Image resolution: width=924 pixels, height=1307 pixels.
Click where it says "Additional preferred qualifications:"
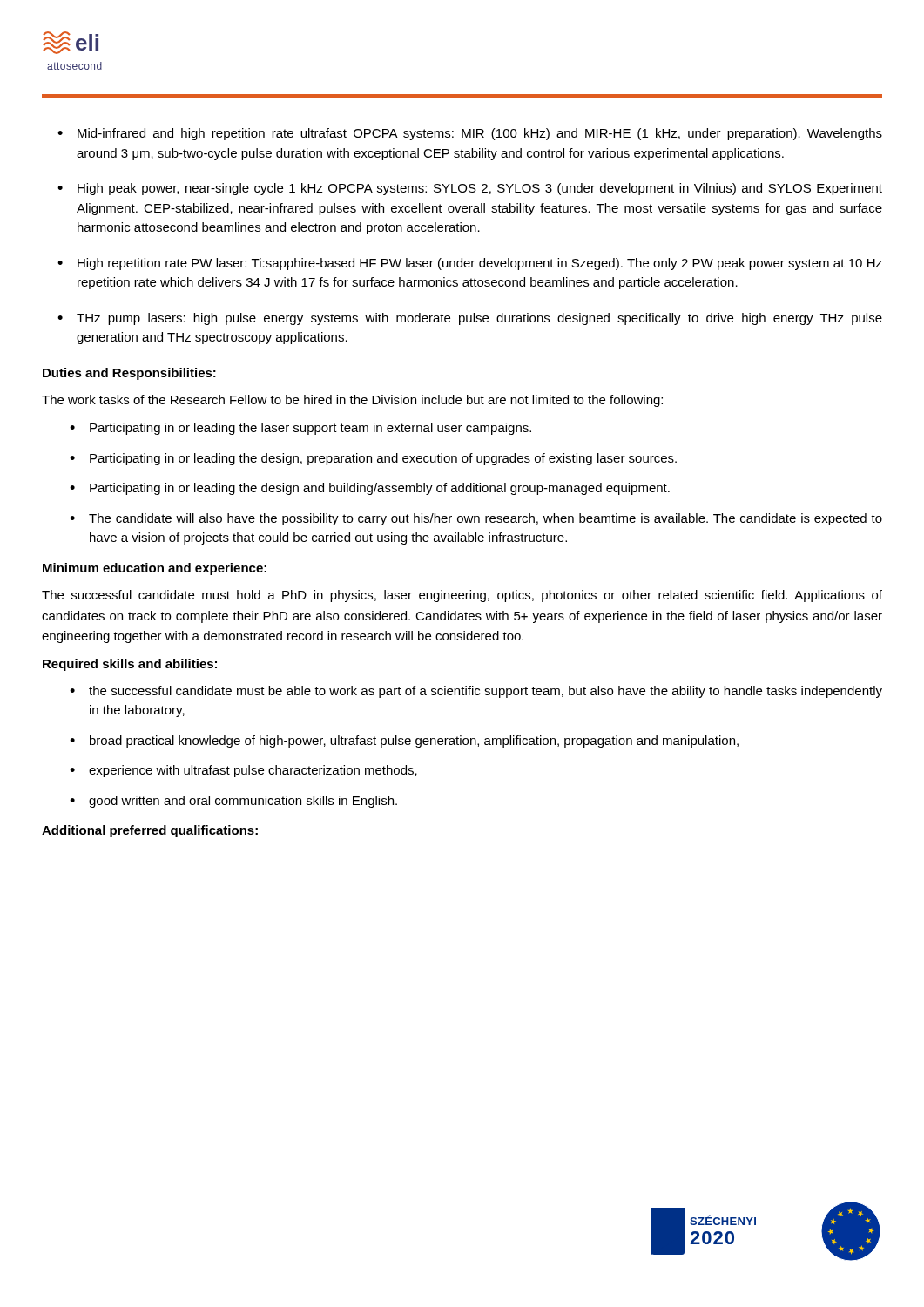(150, 830)
